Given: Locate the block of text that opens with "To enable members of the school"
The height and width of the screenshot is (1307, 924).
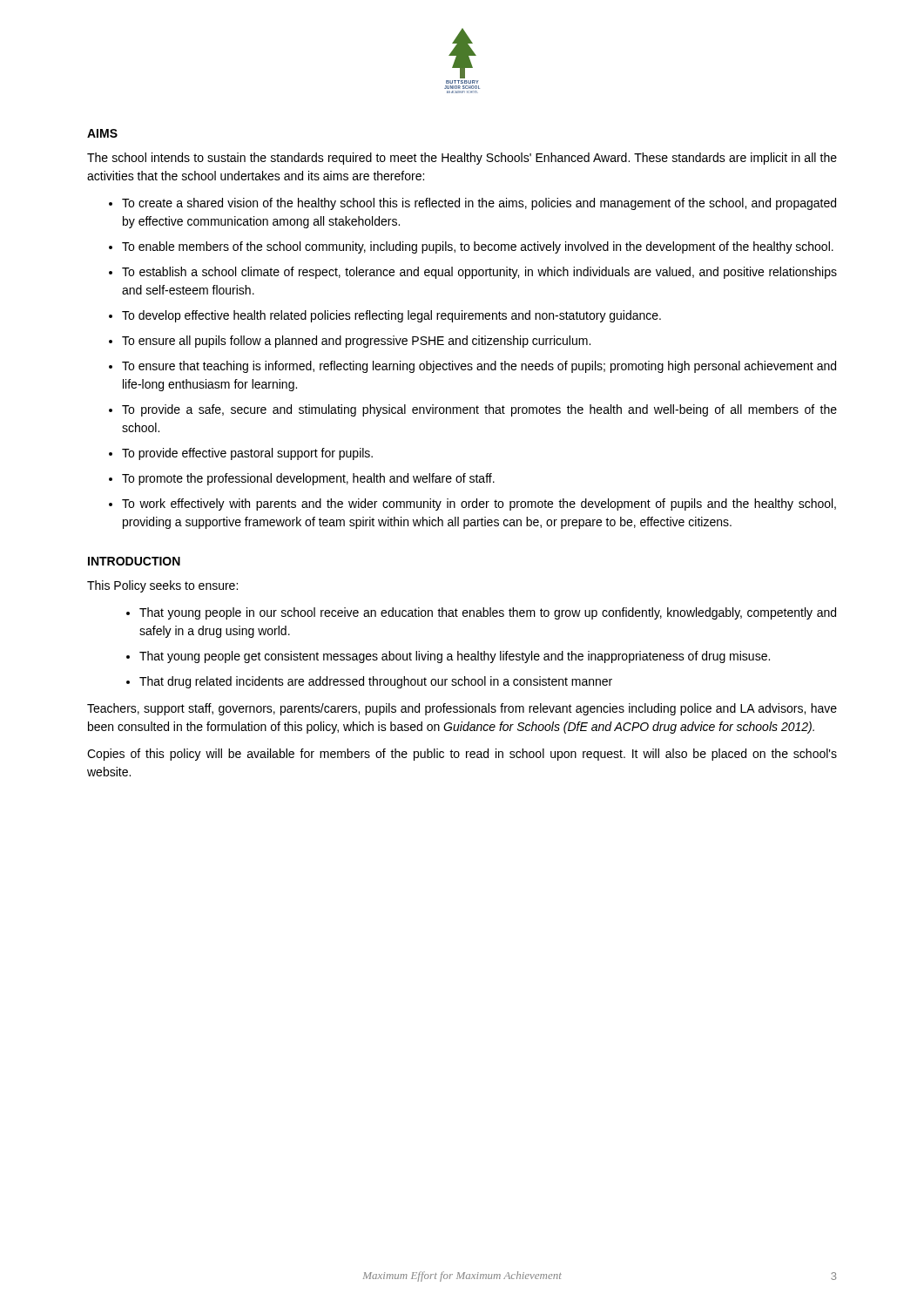Looking at the screenshot, I should (x=478, y=247).
